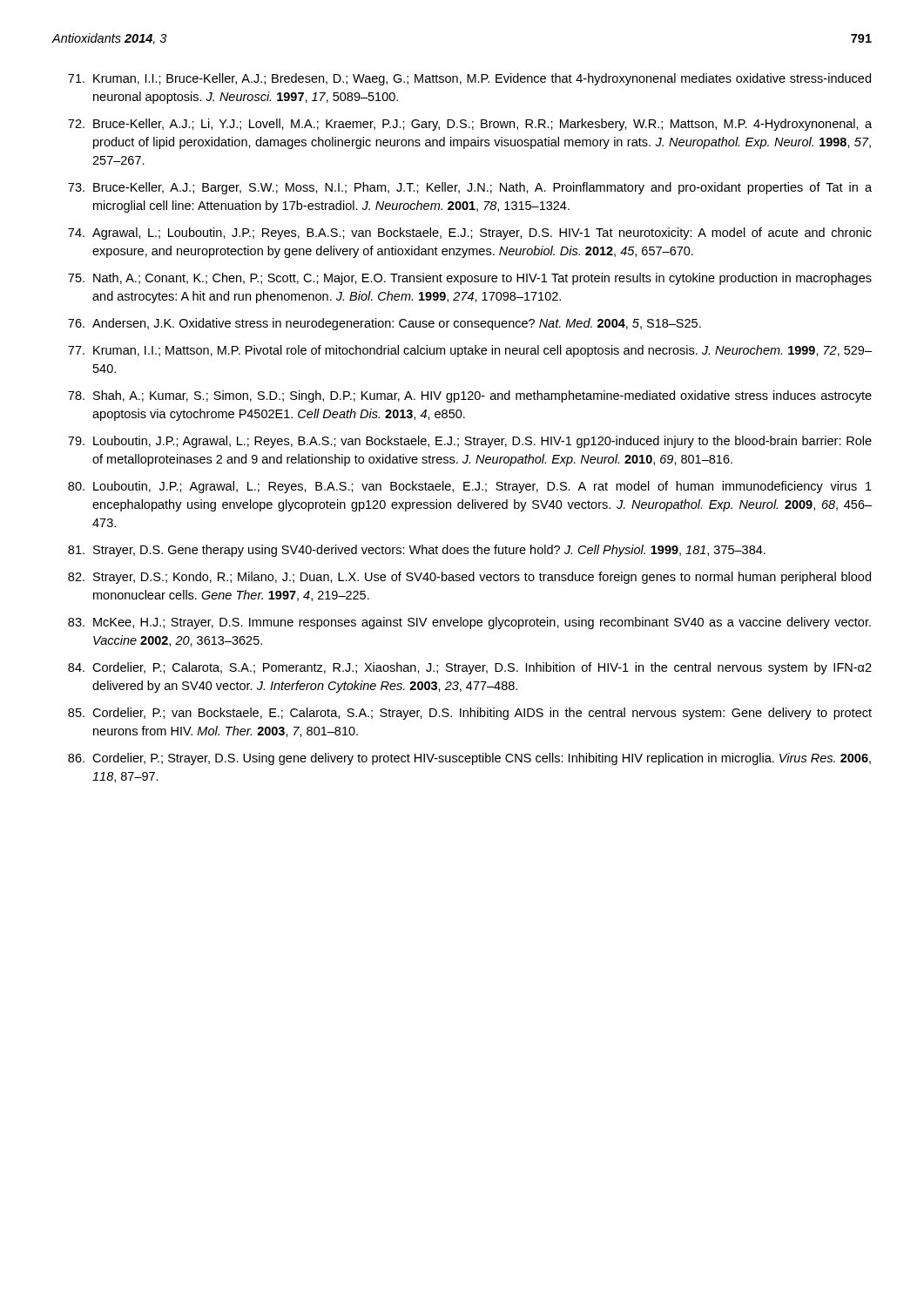Image resolution: width=924 pixels, height=1307 pixels.
Task: Click on the region starting "85. Cordelier, P.; van Bockstaele, E.; Calarota,"
Action: pyautogui.click(x=462, y=723)
